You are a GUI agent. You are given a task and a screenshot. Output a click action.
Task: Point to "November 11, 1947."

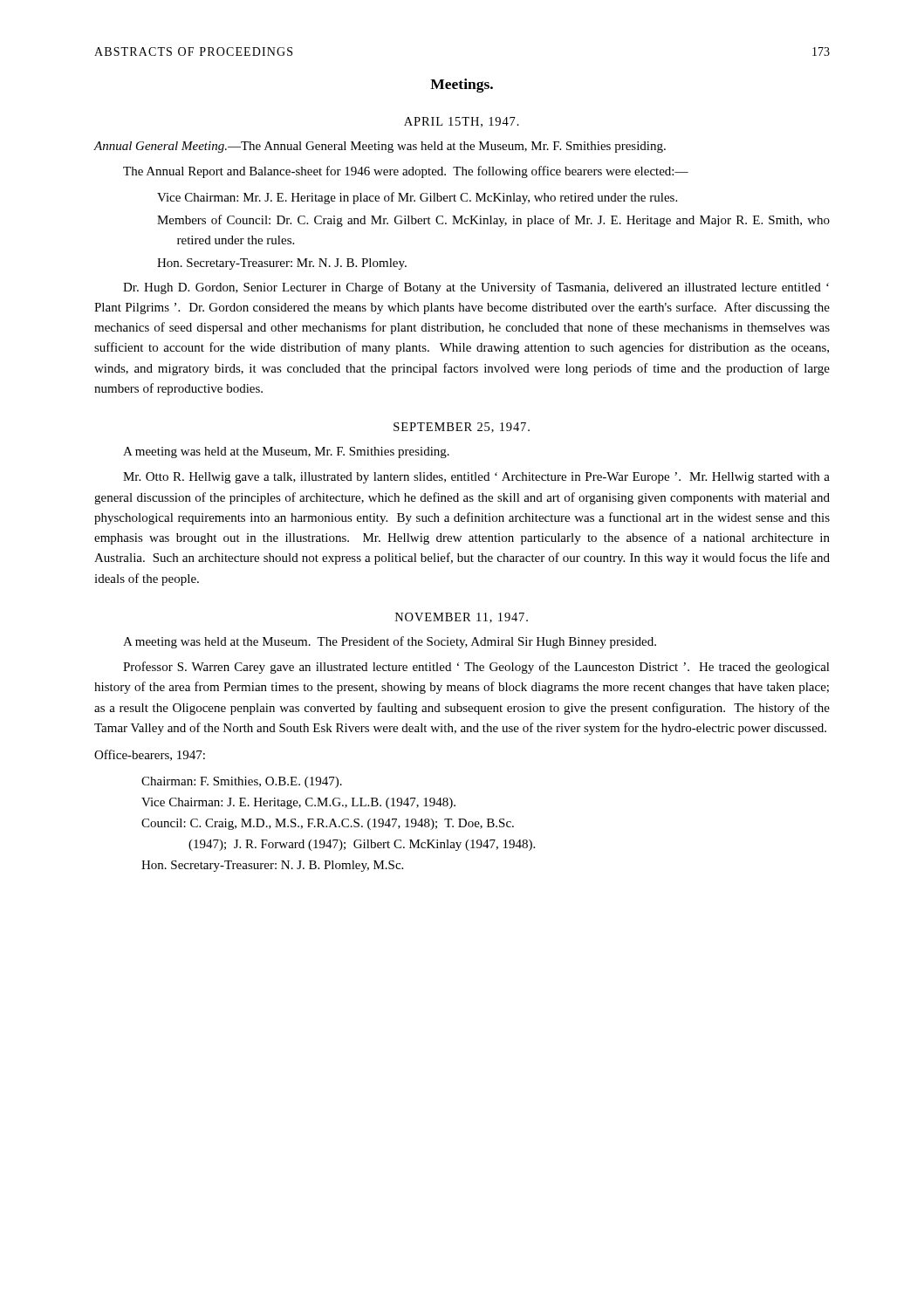[x=462, y=617]
